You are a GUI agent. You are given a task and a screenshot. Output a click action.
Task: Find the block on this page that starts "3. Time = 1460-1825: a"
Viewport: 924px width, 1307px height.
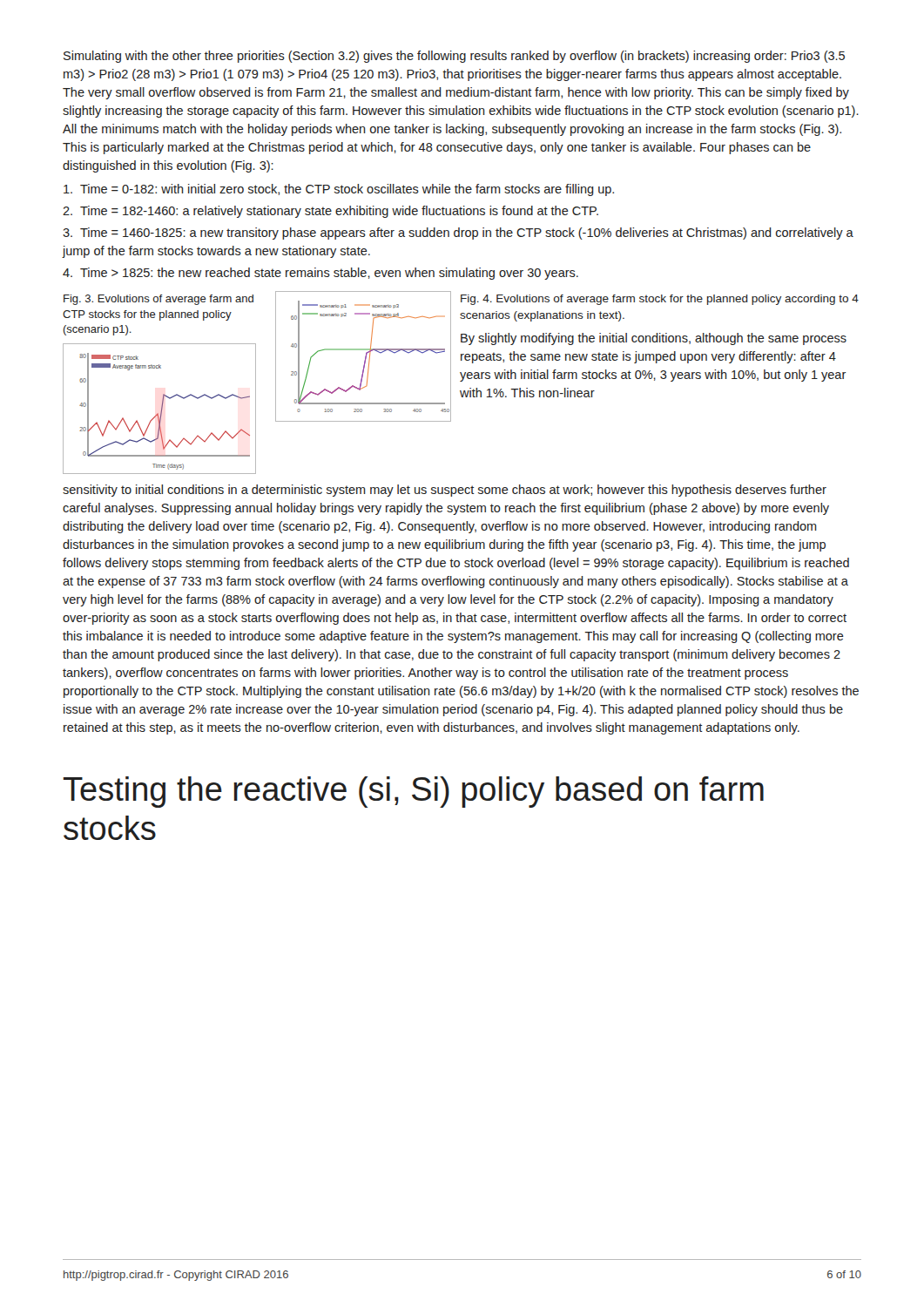coord(458,242)
